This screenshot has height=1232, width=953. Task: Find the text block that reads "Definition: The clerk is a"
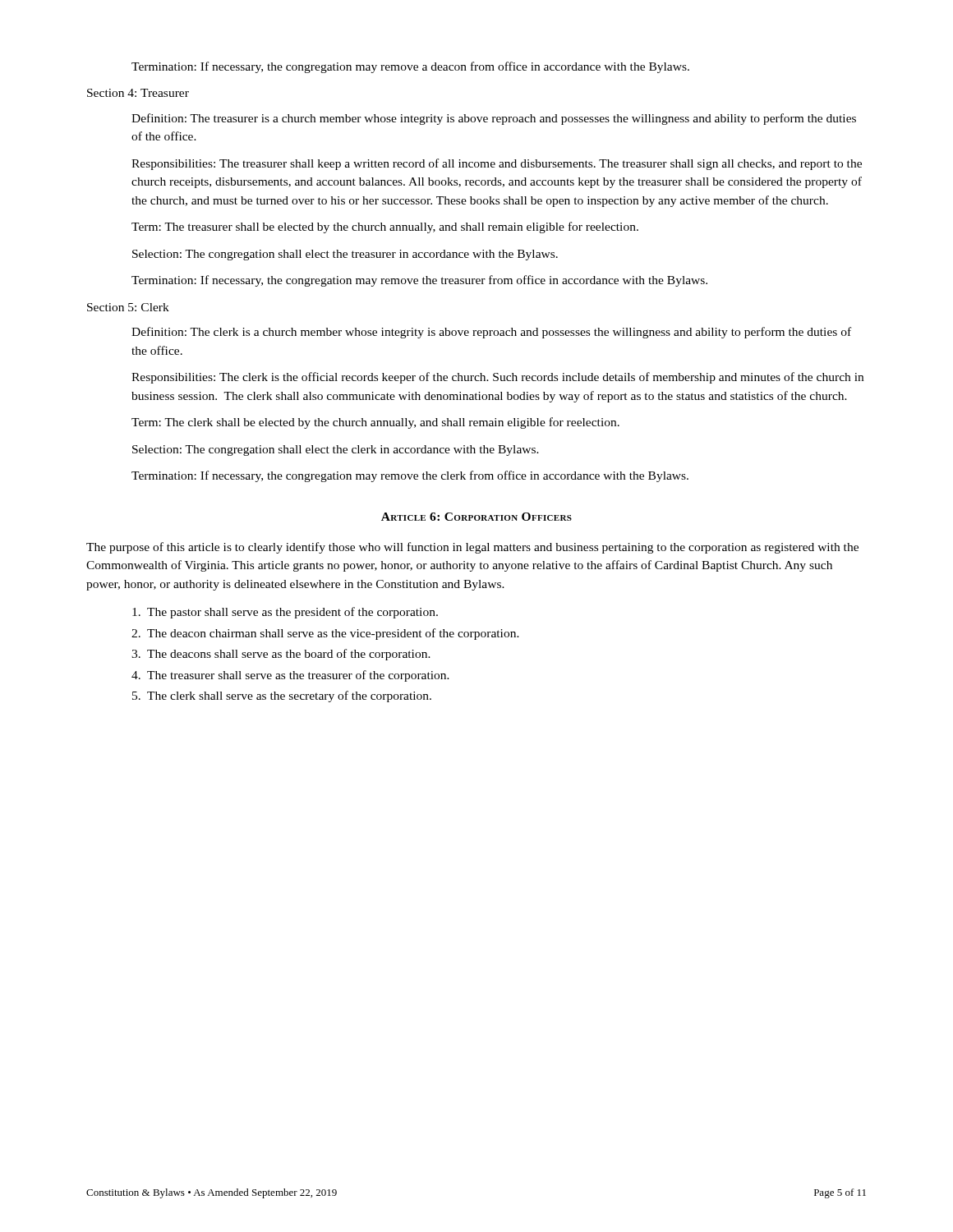pyautogui.click(x=491, y=341)
